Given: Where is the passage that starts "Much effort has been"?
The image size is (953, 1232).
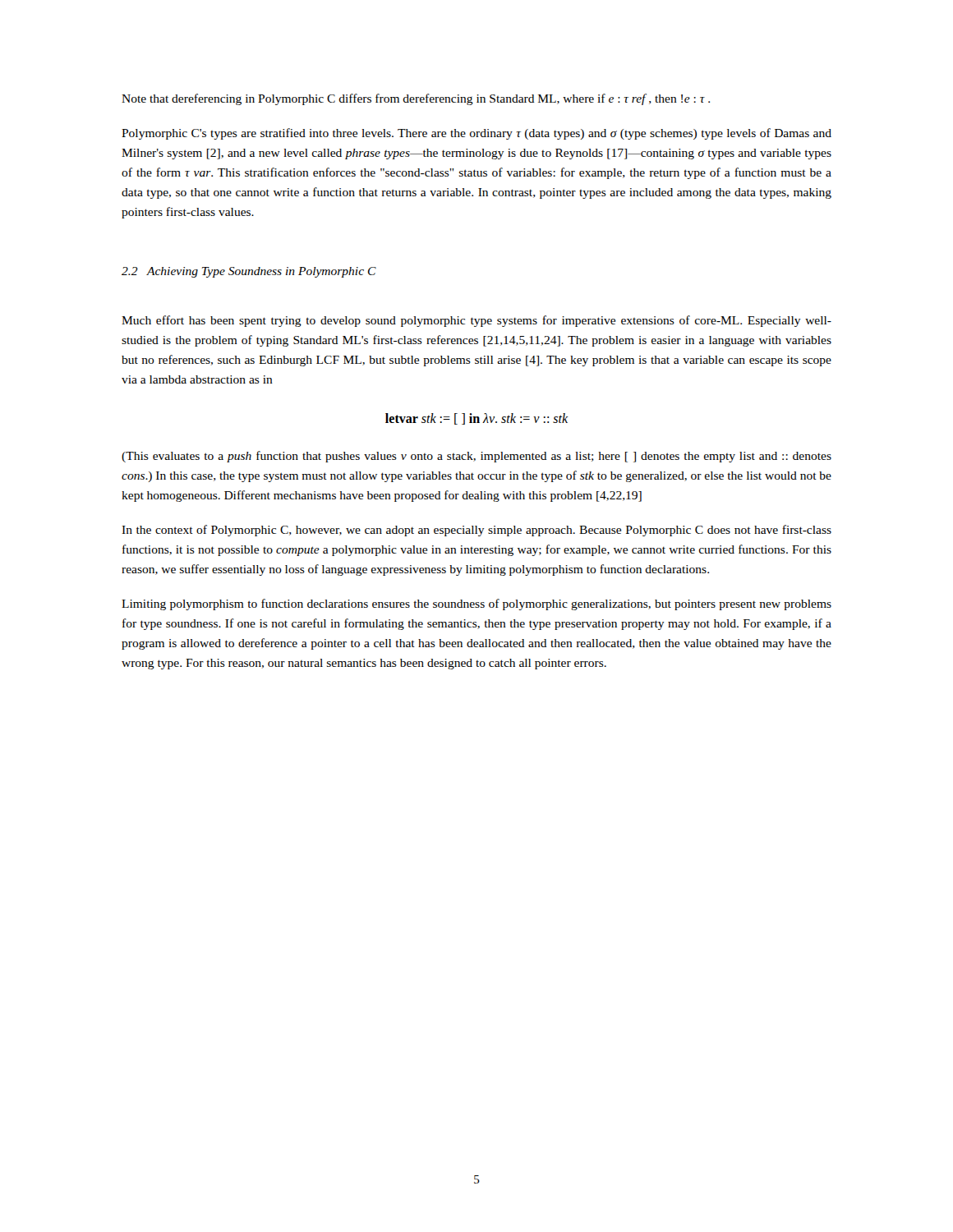Looking at the screenshot, I should tap(476, 350).
